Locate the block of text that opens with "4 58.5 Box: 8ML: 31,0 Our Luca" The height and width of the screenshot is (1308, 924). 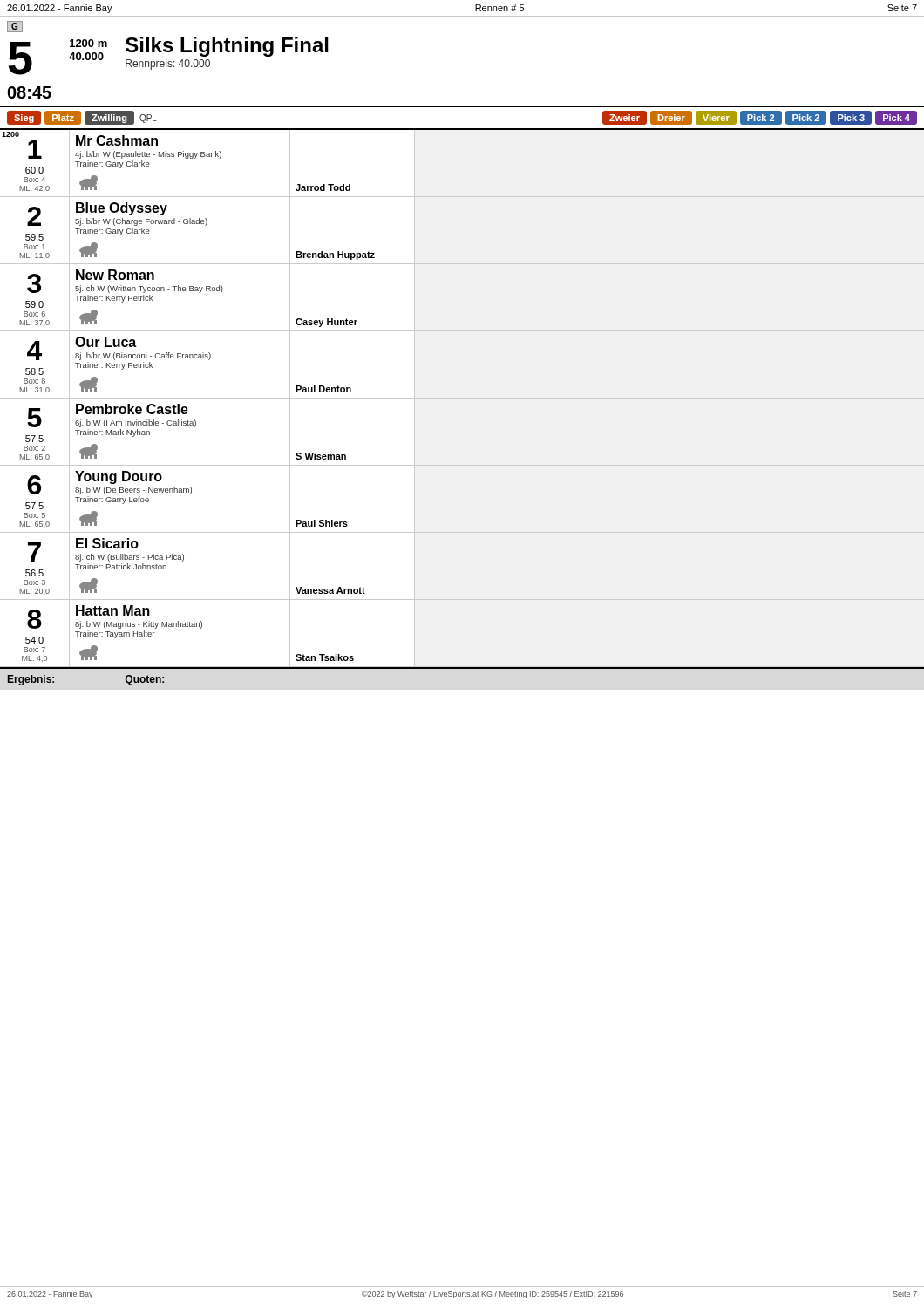[x=119, y=348]
